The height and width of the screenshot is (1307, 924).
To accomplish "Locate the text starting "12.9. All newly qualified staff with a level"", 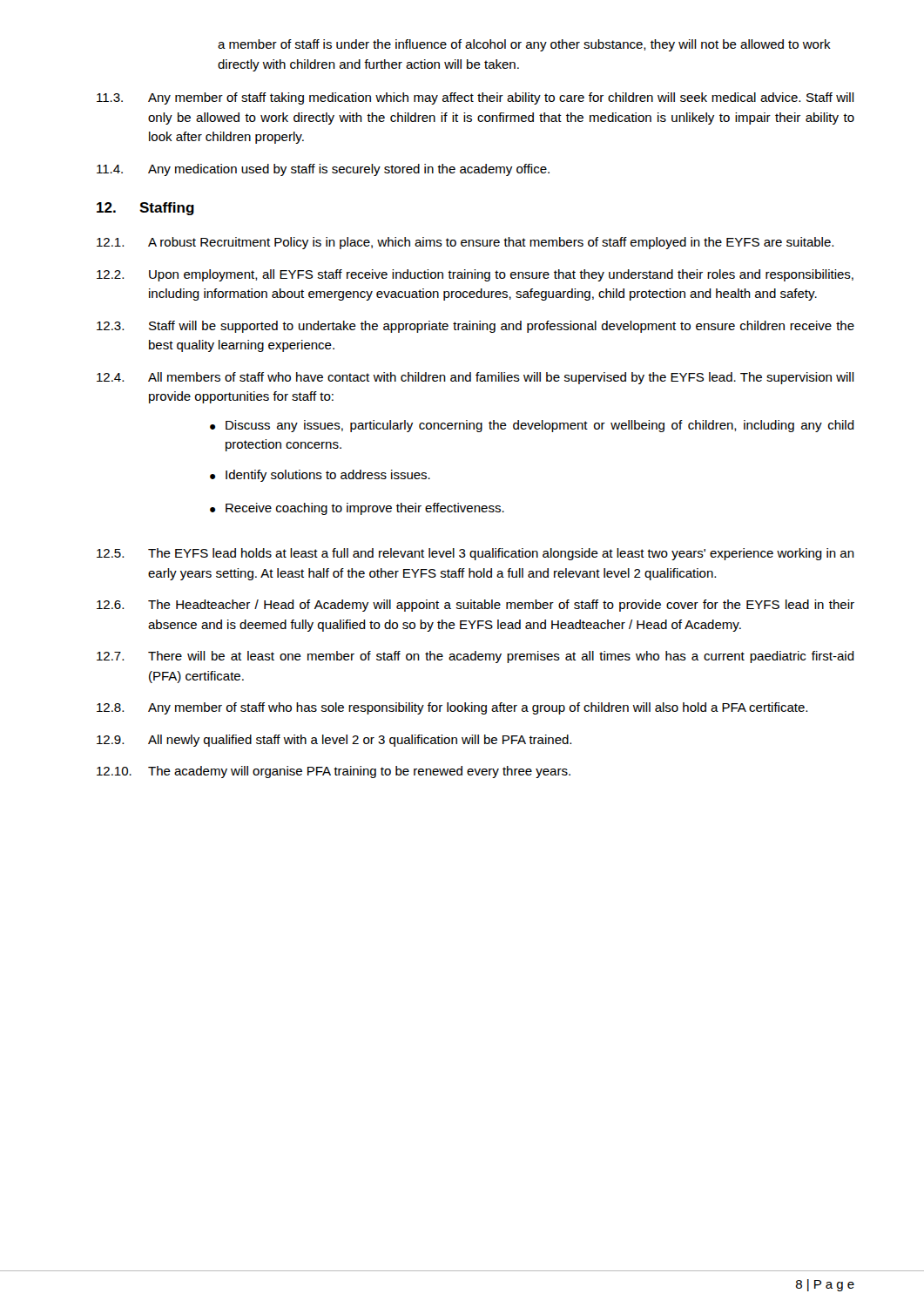I will coord(475,740).
